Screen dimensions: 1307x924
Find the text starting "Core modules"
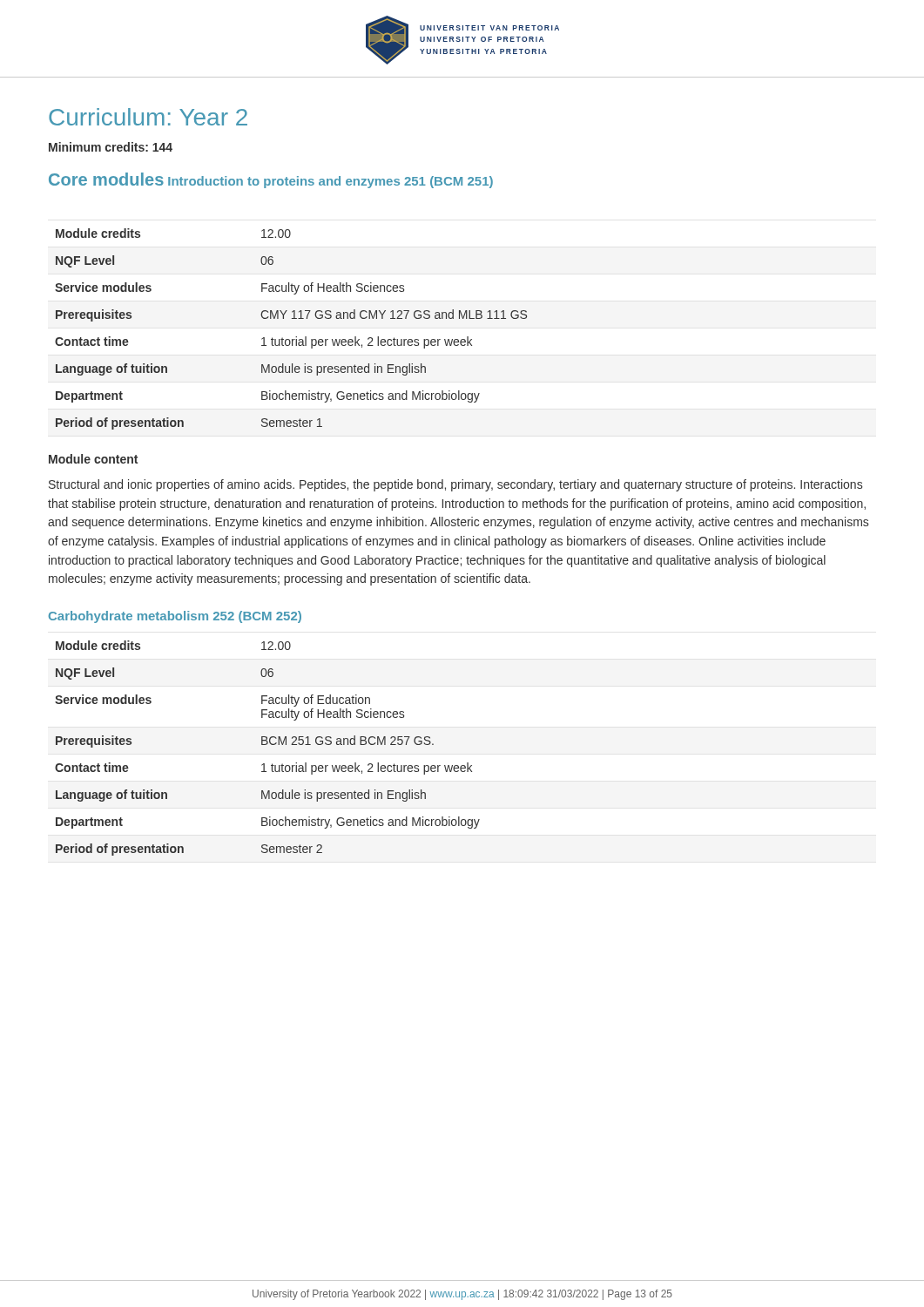click(x=106, y=181)
